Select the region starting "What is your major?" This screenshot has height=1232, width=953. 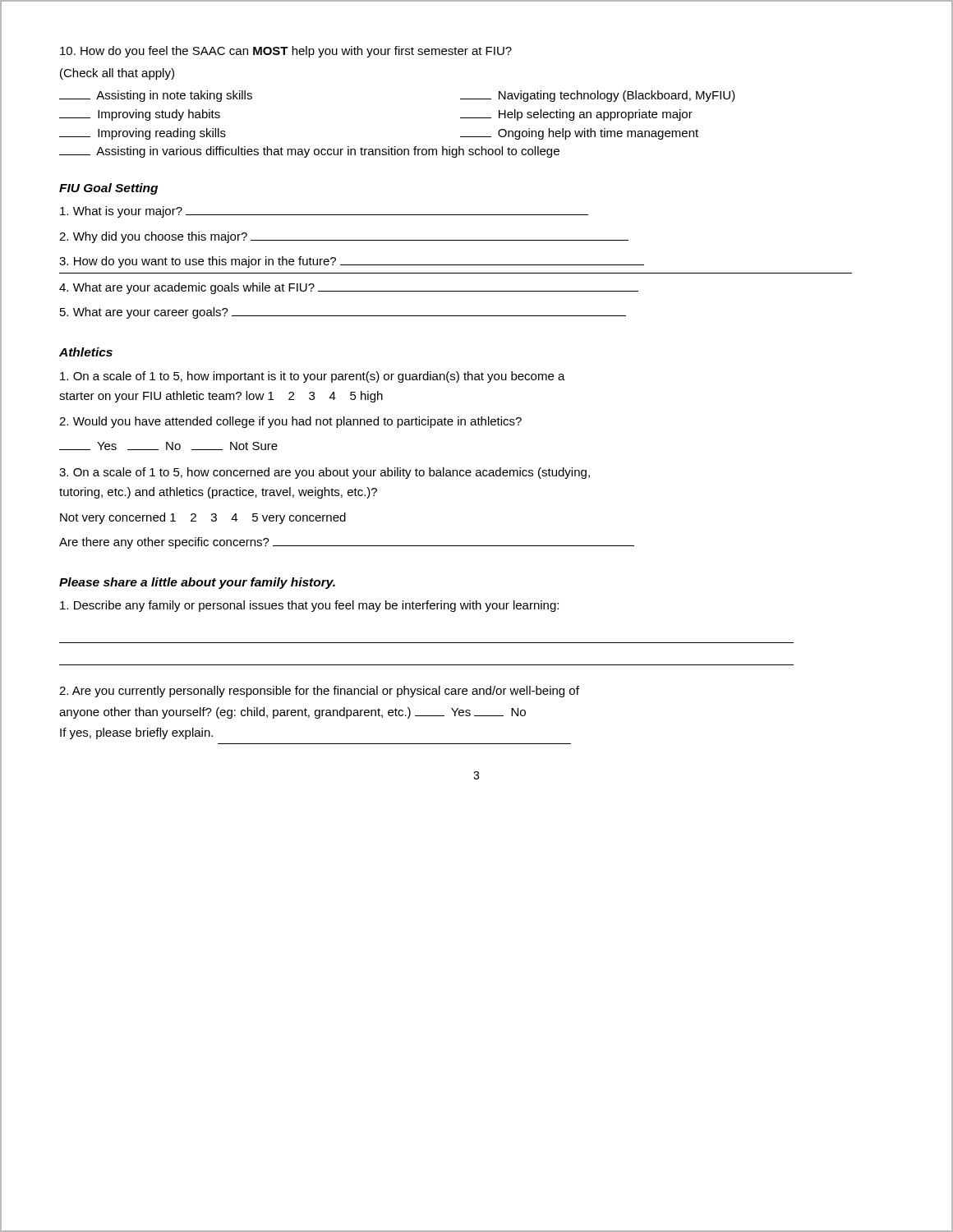pos(324,211)
